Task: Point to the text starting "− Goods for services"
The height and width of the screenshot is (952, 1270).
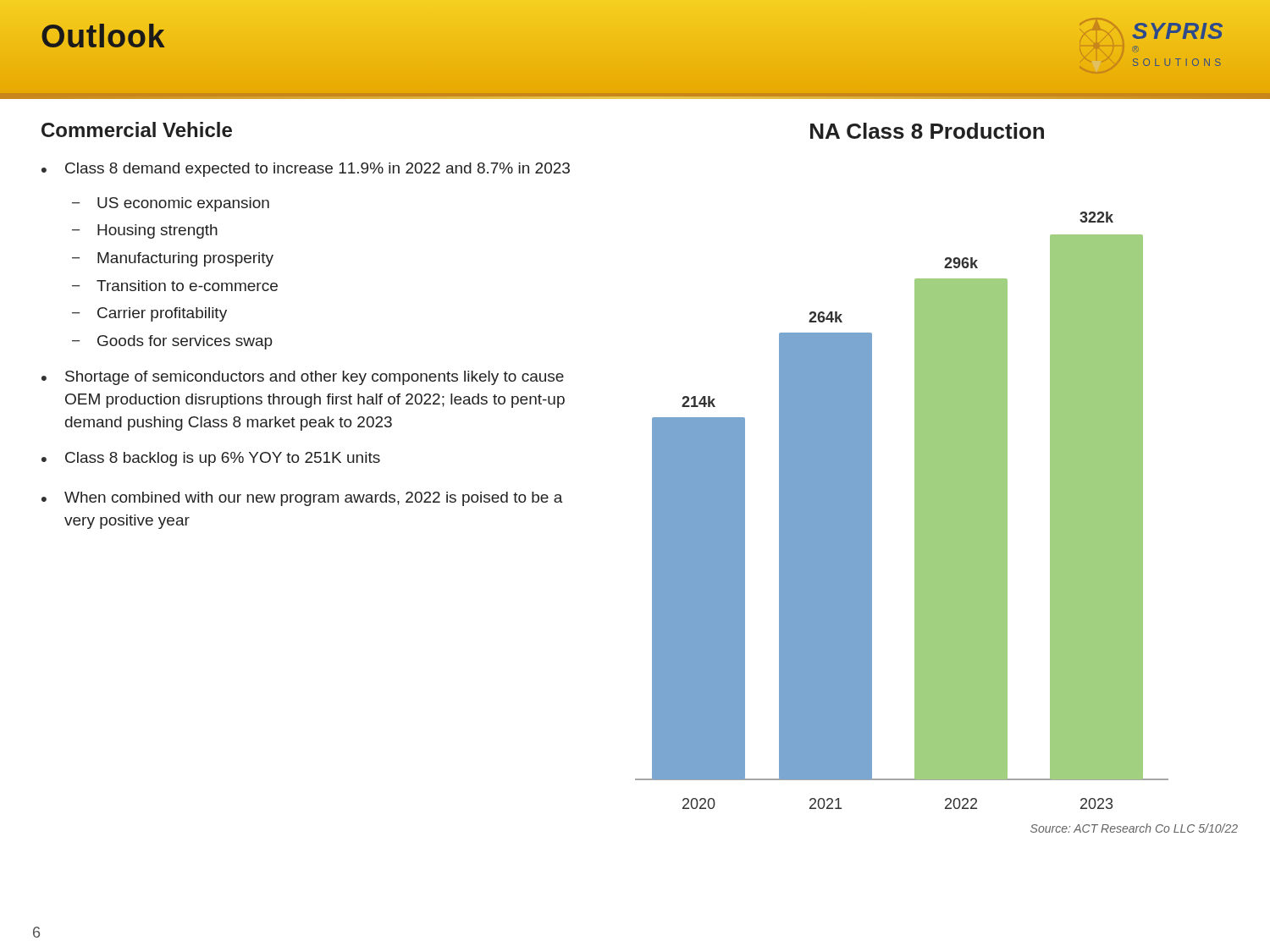Action: coord(172,341)
